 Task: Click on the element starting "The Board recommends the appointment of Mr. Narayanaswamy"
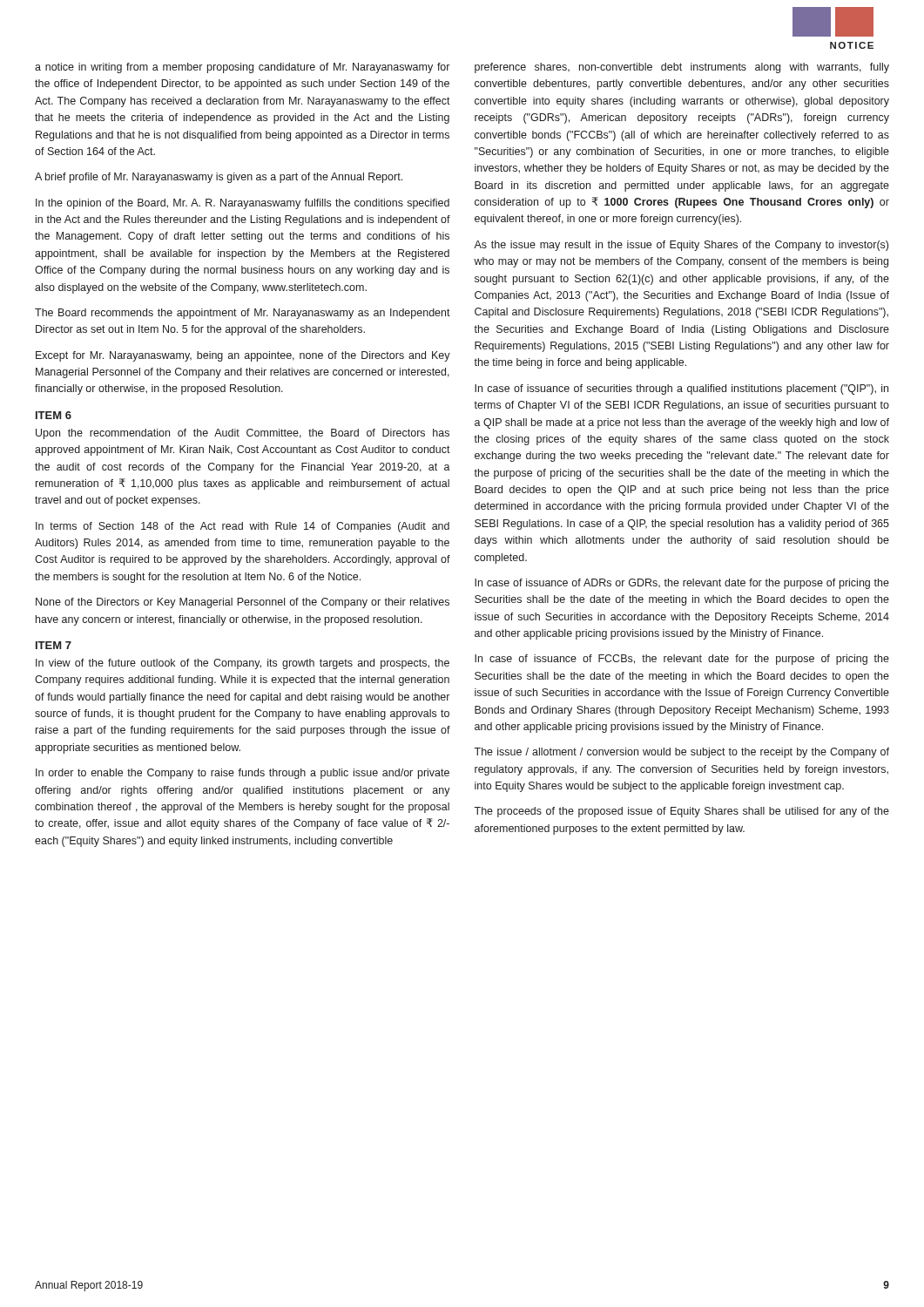tap(242, 322)
